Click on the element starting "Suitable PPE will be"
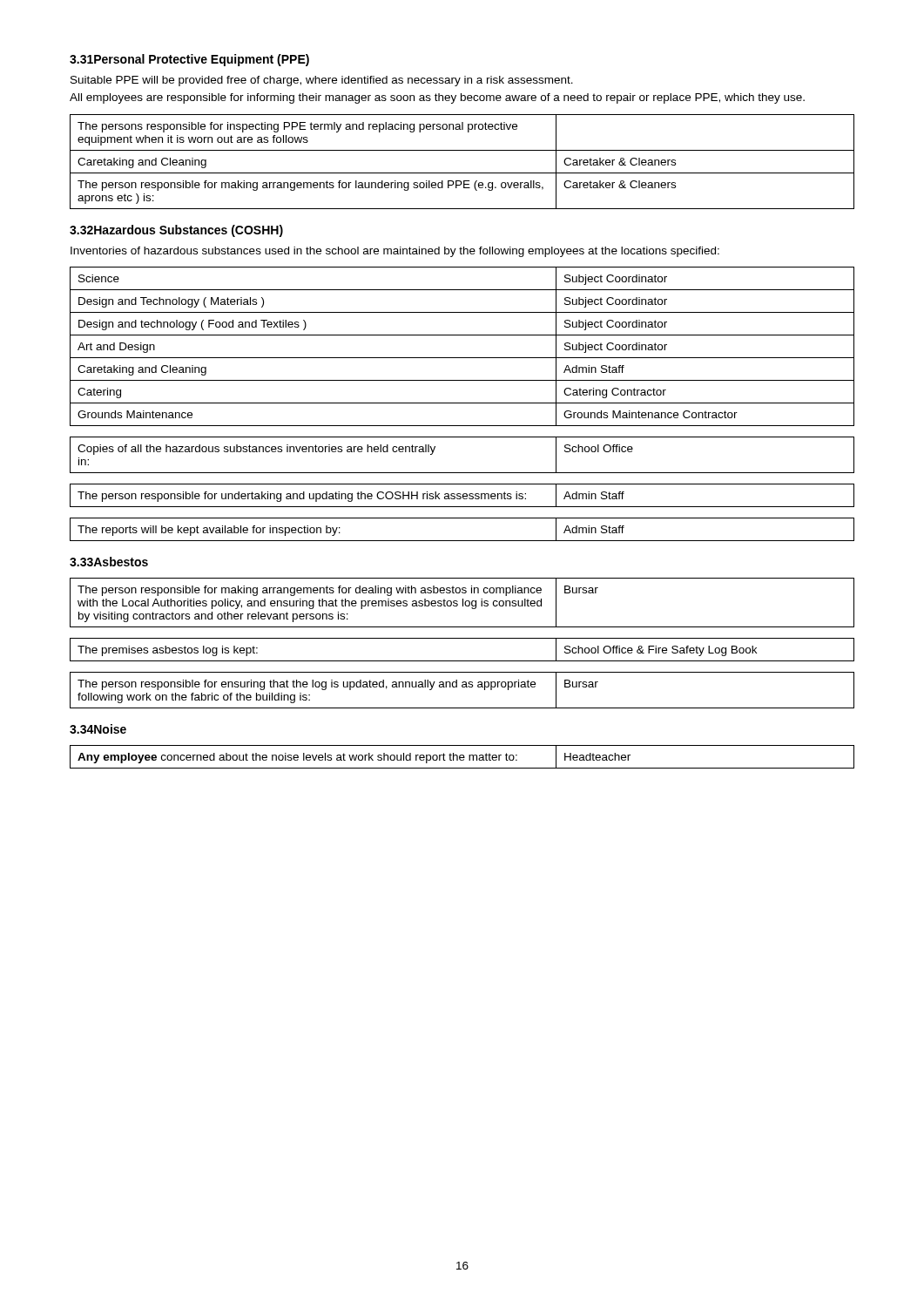Screen dimensions: 1307x924 pyautogui.click(x=438, y=88)
